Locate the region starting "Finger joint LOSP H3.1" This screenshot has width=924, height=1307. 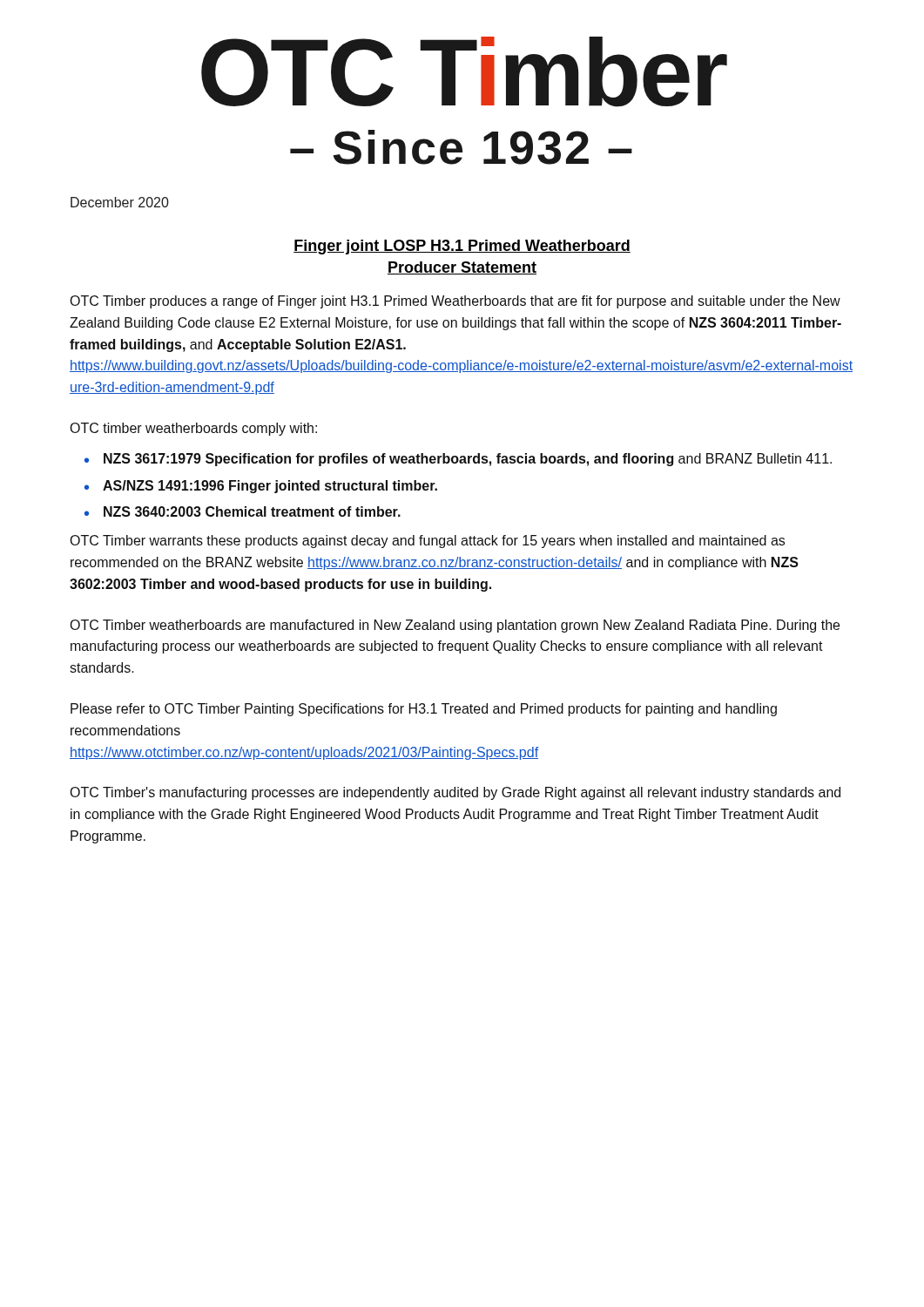(462, 257)
